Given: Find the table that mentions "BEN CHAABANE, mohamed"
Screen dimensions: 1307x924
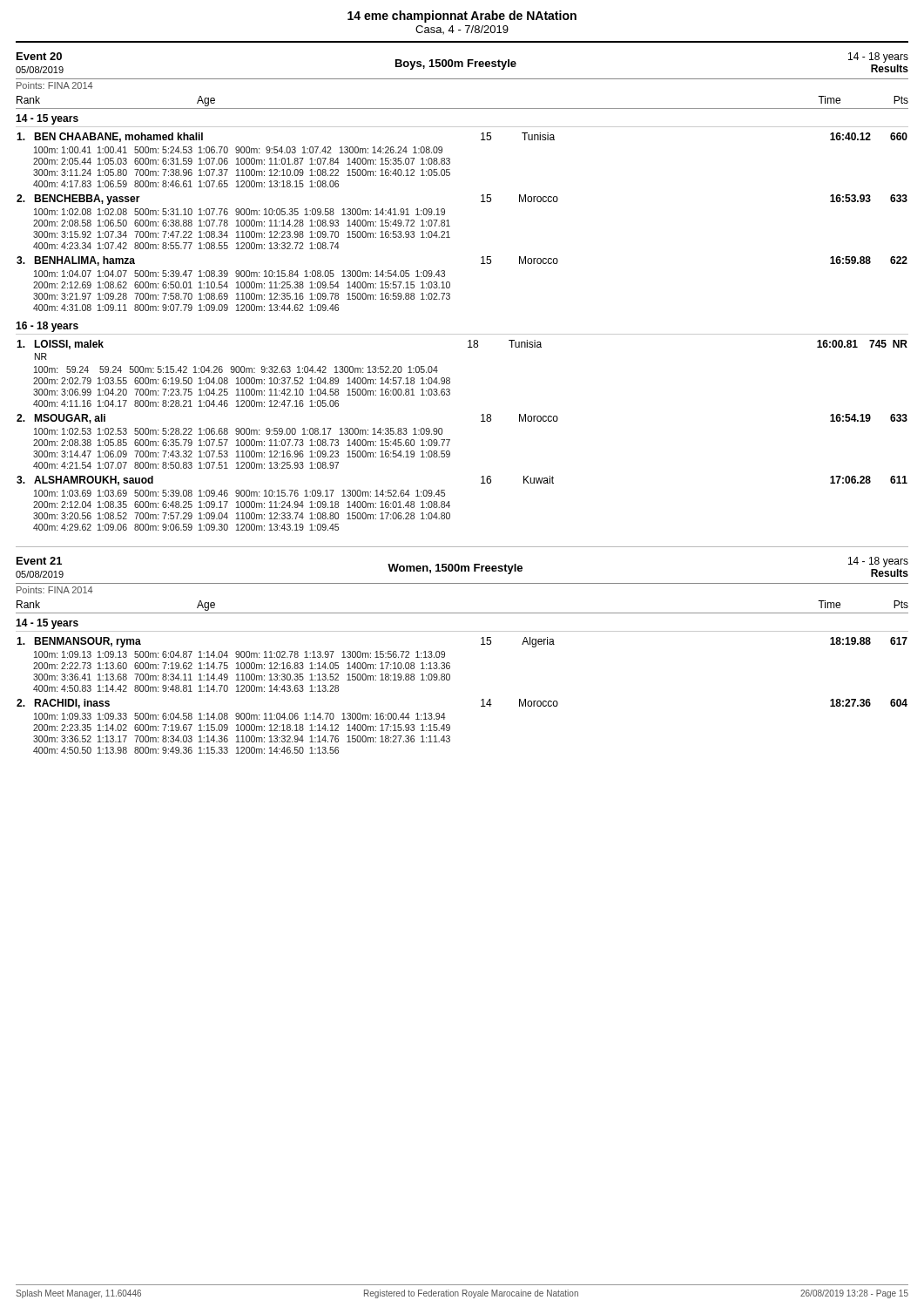Looking at the screenshot, I should 462,159.
